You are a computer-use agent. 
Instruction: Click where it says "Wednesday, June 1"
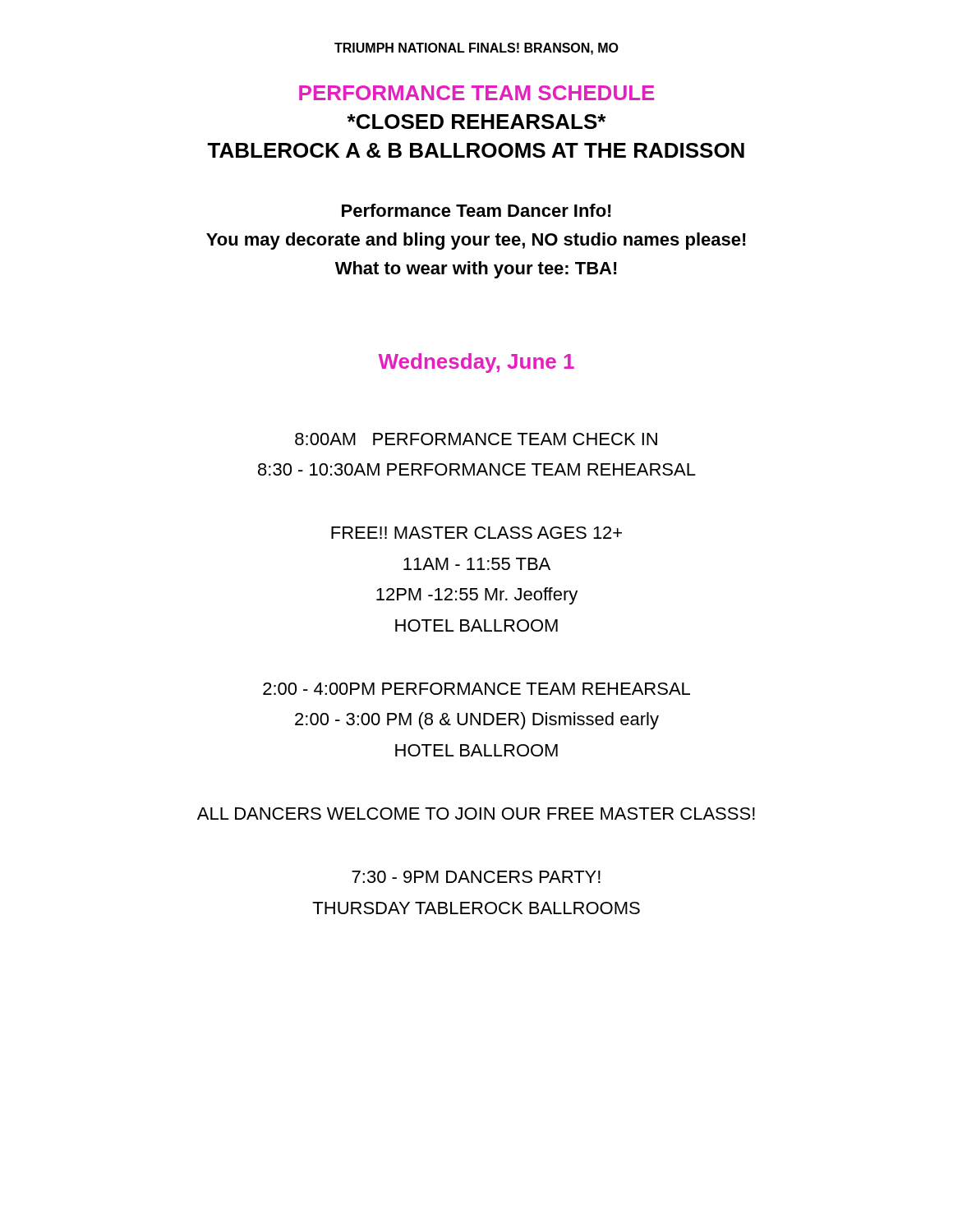(476, 361)
